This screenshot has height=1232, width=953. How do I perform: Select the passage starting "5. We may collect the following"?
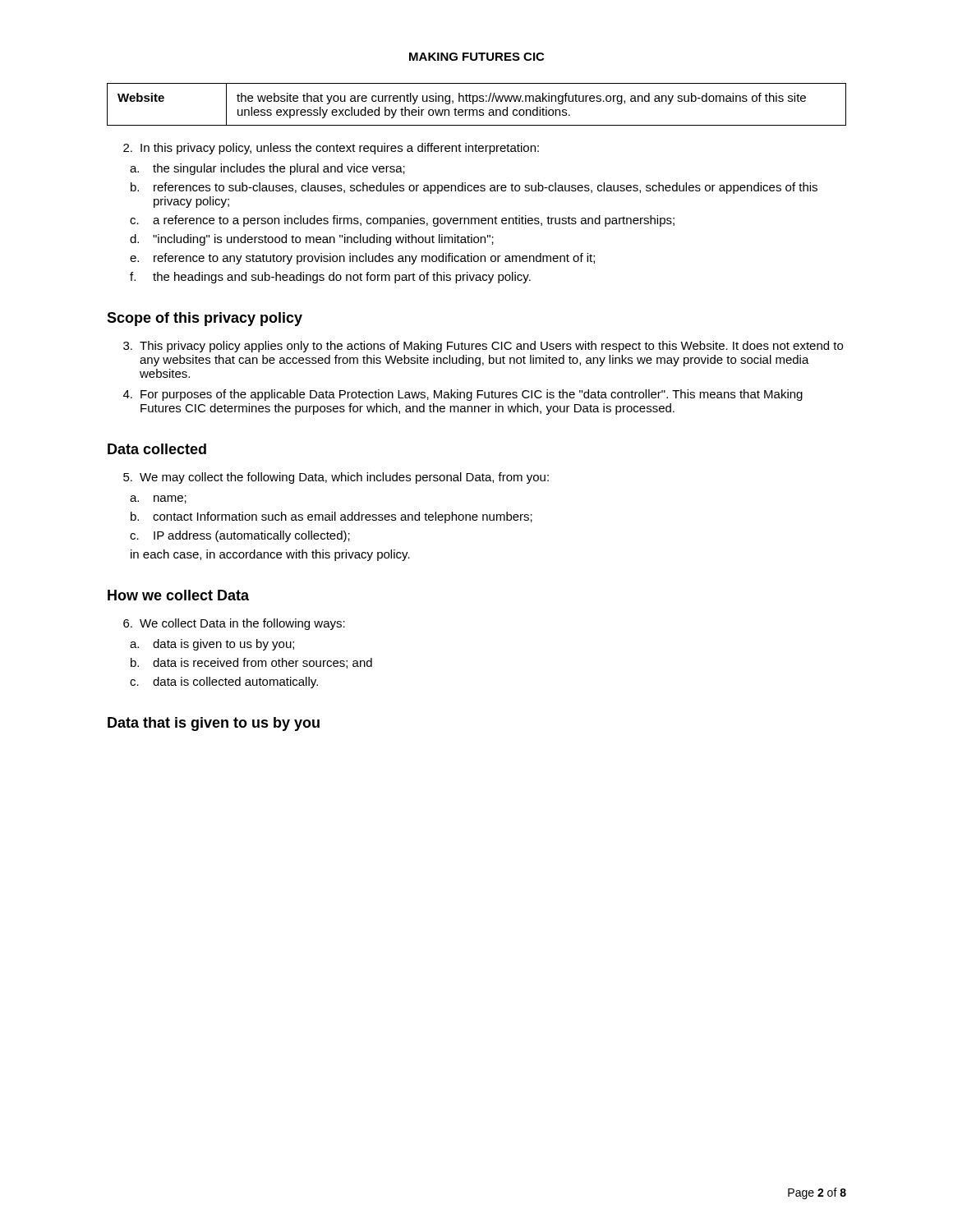tap(476, 477)
